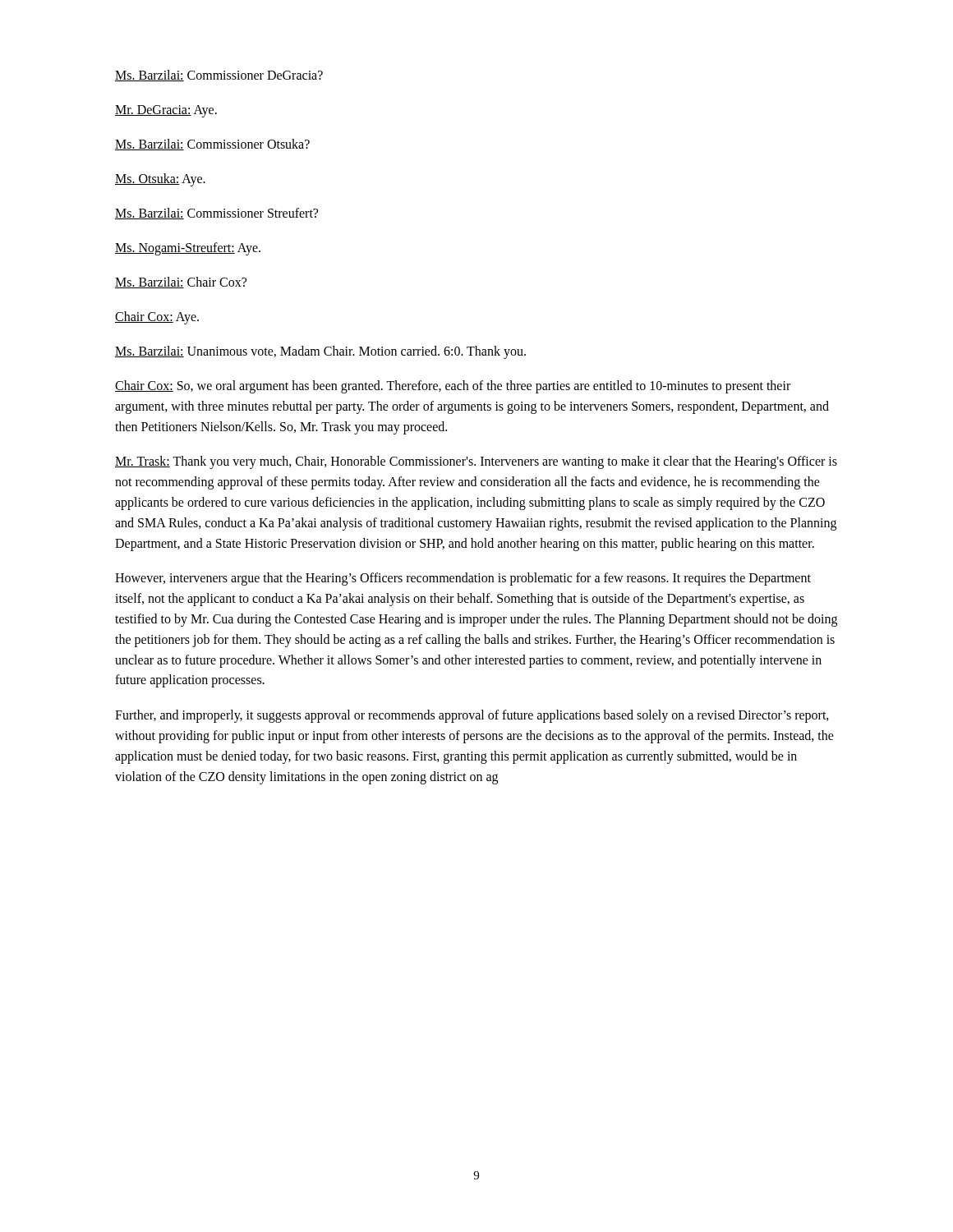Locate the text "Ms. Otsuka: Aye."
This screenshot has width=953, height=1232.
coord(160,179)
